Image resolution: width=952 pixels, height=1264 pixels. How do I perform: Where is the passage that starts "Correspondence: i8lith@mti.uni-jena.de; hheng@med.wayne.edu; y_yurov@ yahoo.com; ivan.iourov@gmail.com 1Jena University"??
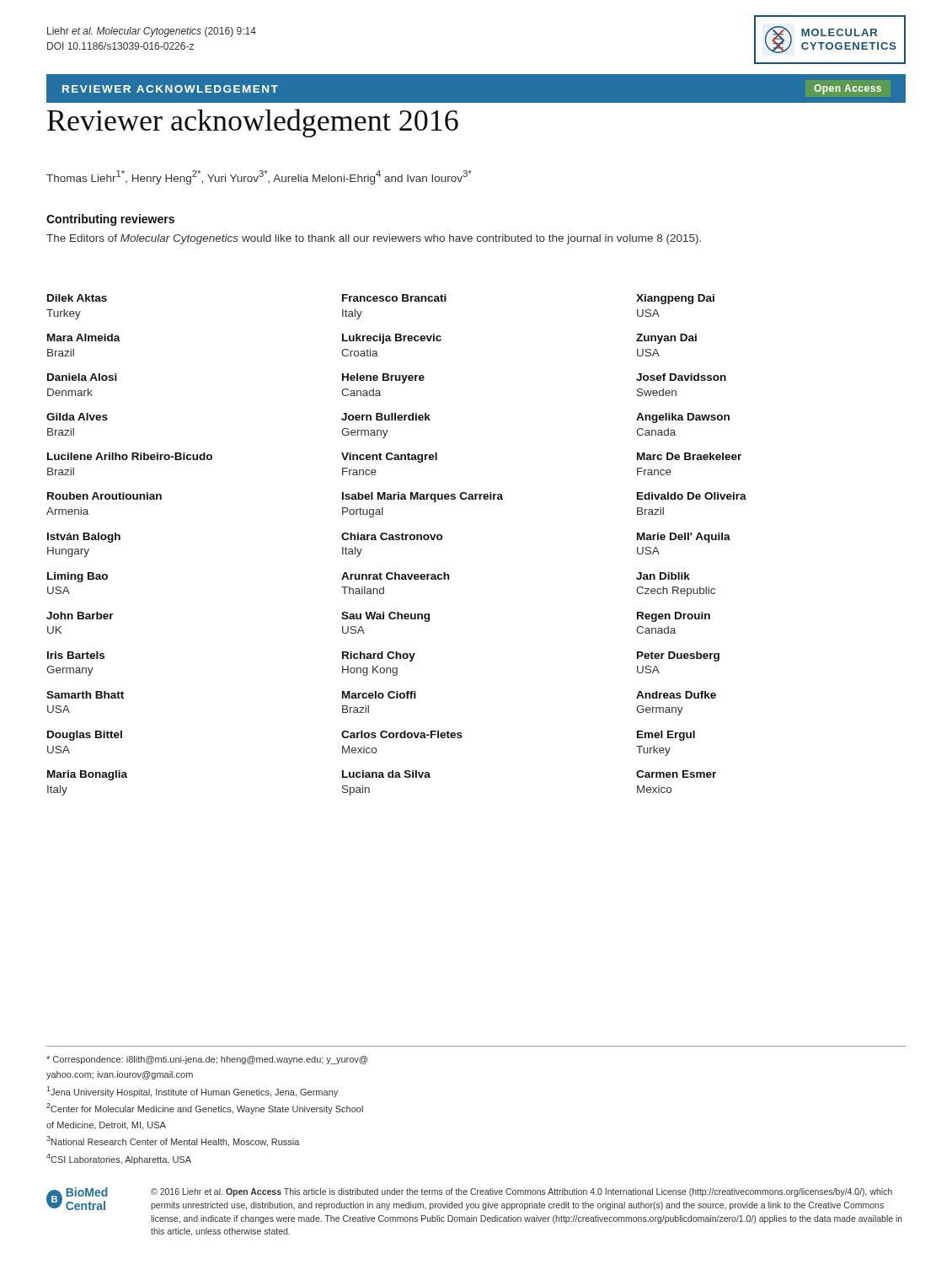click(207, 1109)
